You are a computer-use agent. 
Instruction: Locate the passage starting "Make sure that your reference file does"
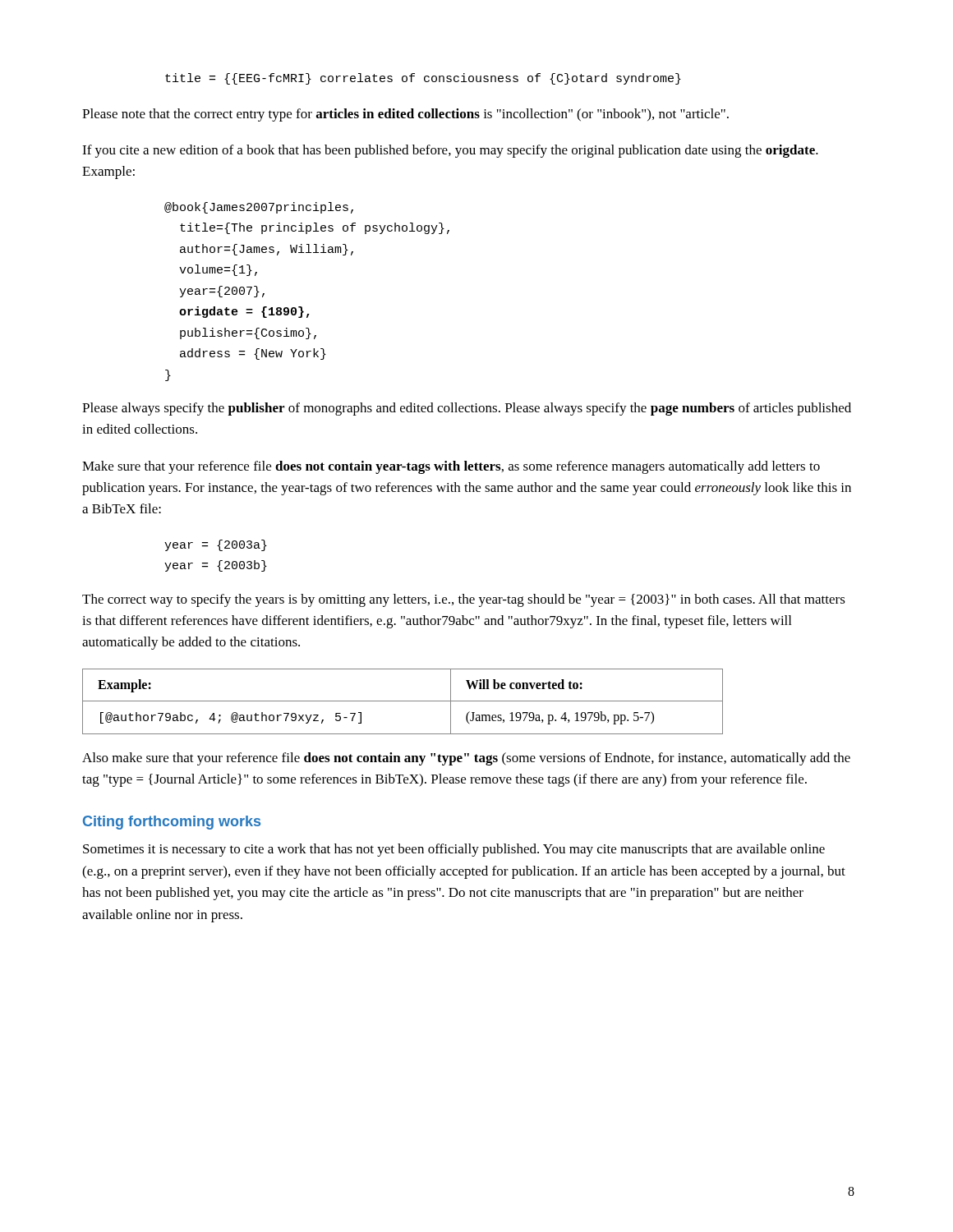click(x=467, y=488)
